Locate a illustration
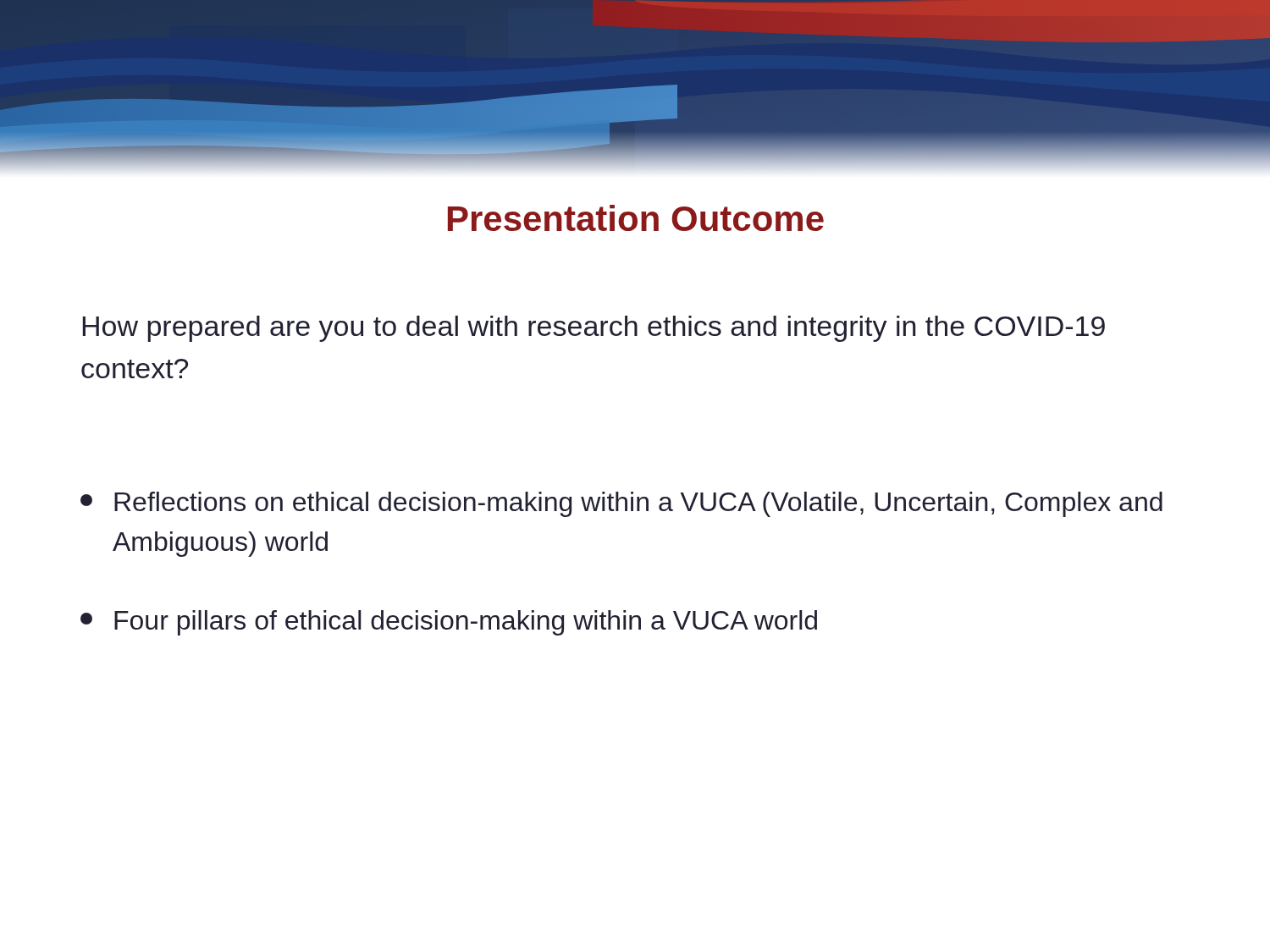1270x952 pixels. point(635,89)
